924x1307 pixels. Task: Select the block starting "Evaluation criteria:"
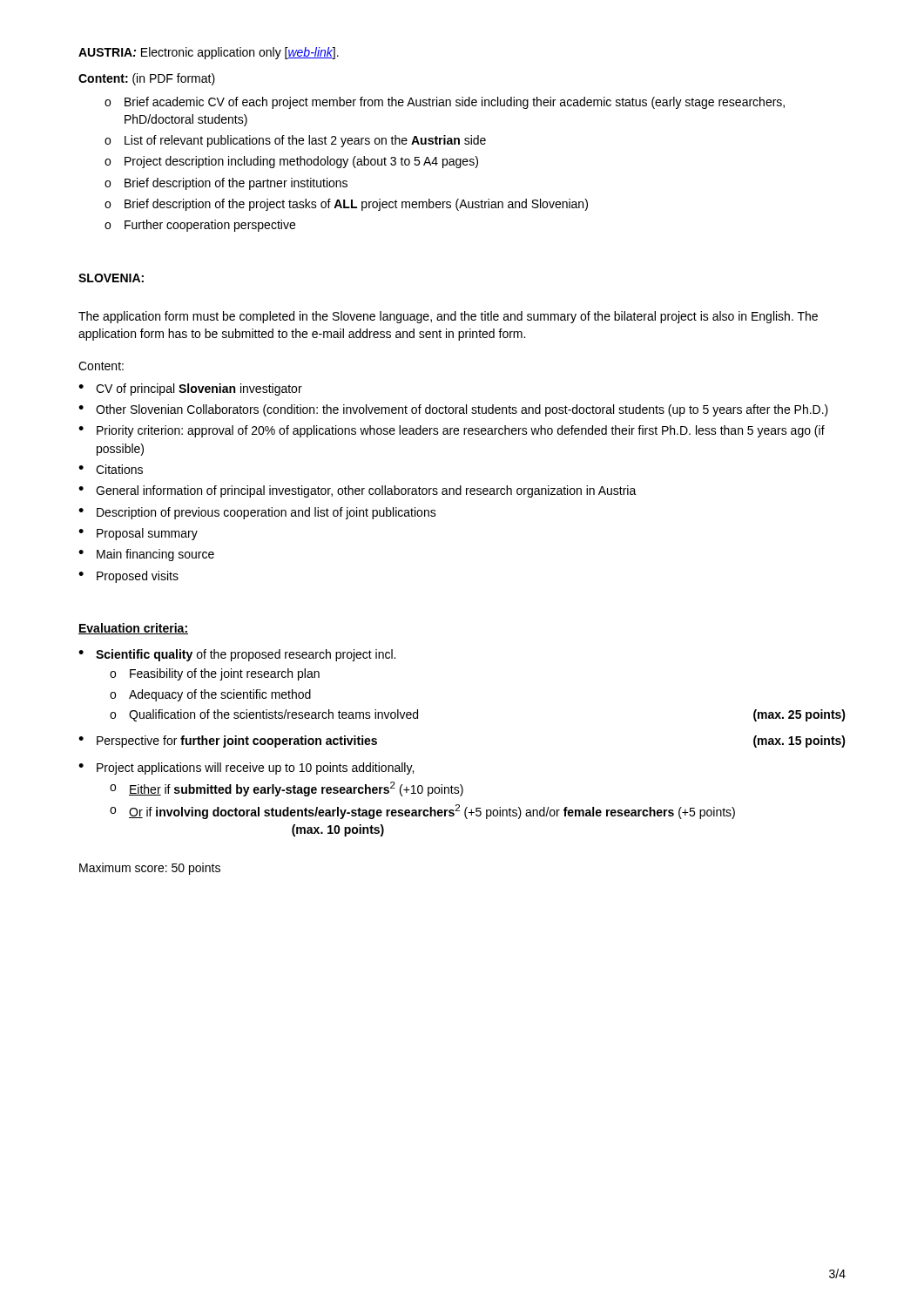pos(133,629)
